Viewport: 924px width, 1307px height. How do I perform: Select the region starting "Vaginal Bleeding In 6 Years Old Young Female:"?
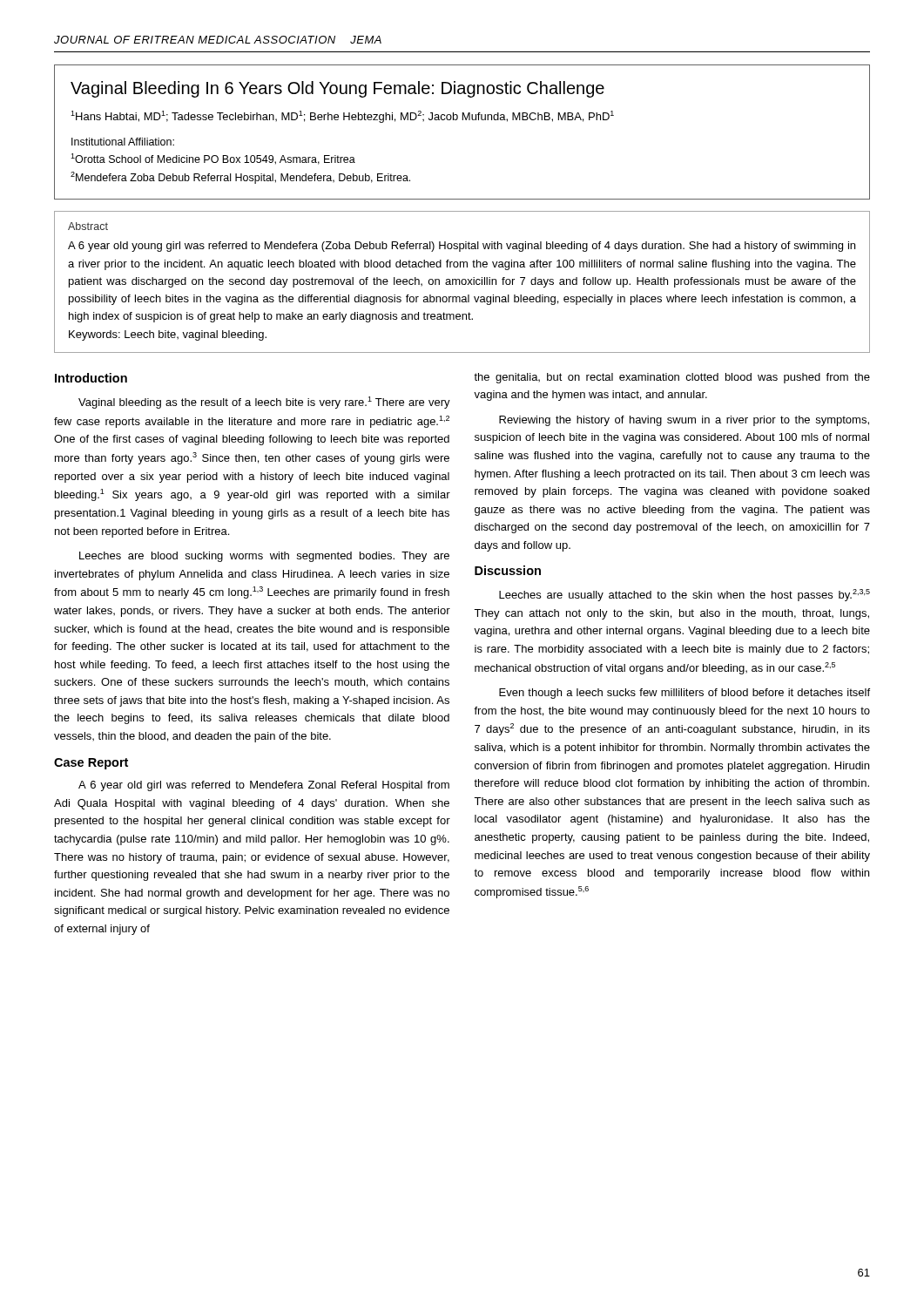[337, 89]
